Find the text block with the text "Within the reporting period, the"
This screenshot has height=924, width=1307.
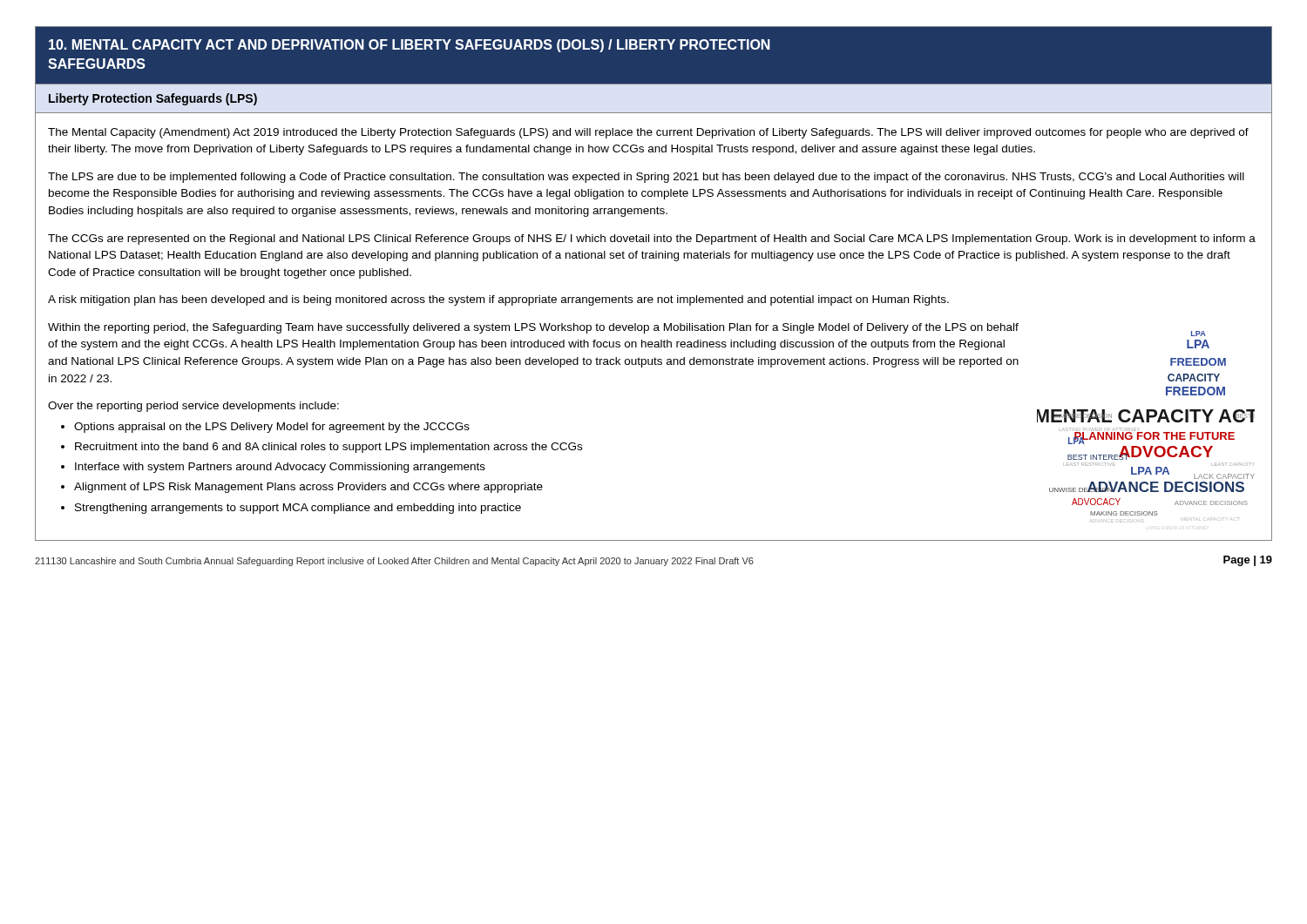[536, 353]
